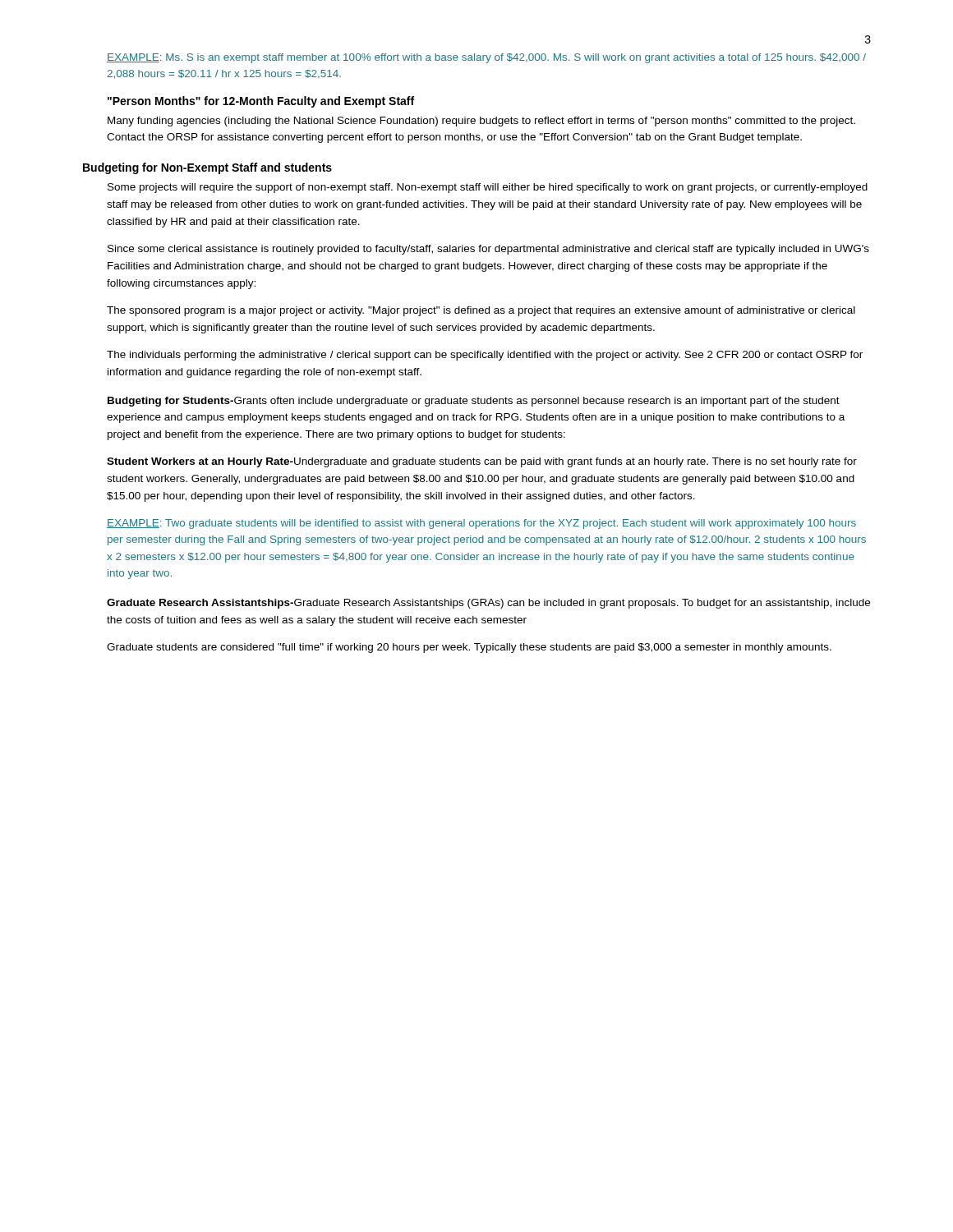Find the text block that reads "EXAMPLE: Ms. S is an exempt staff member"
This screenshot has height=1232, width=953.
(486, 65)
